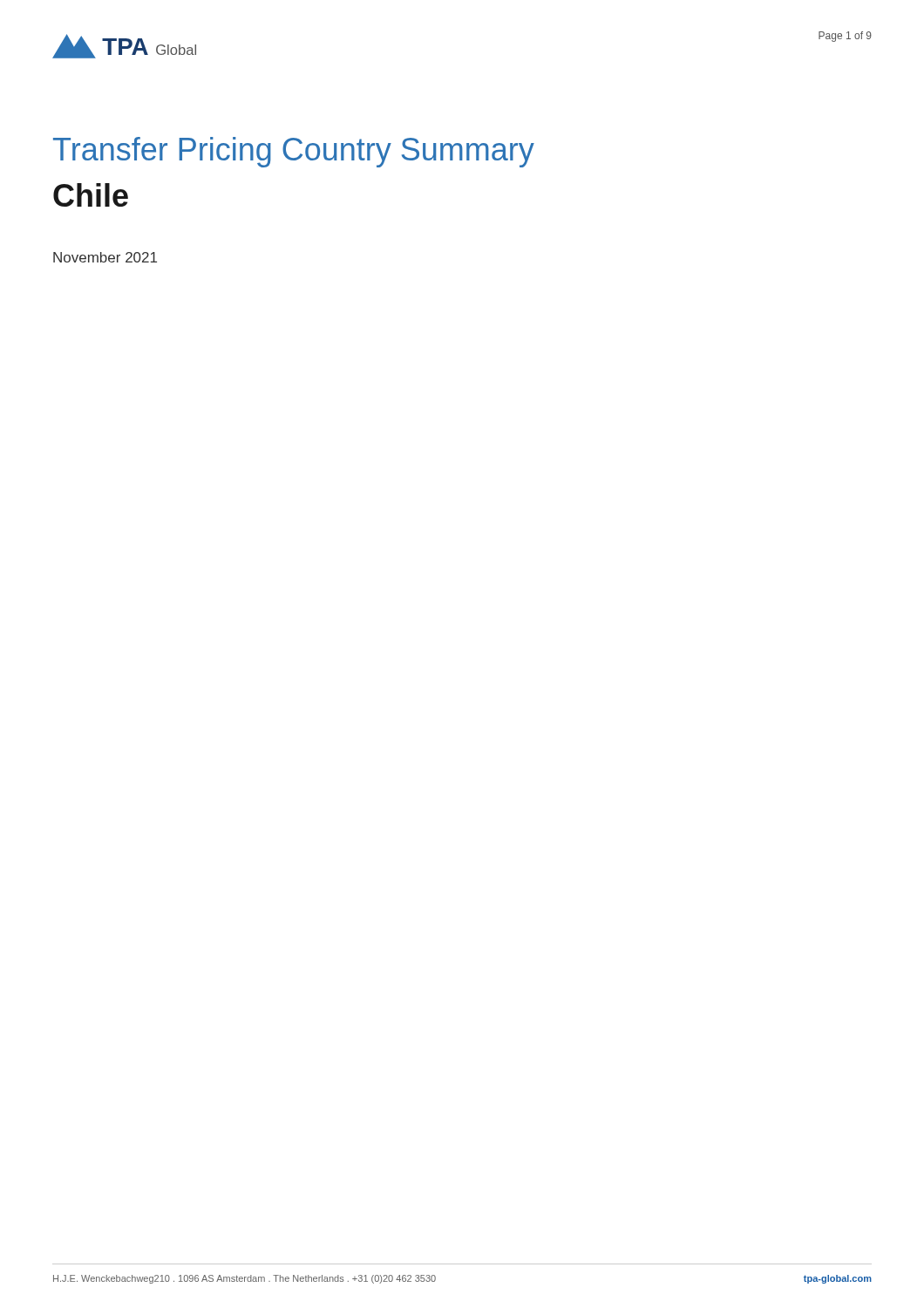The height and width of the screenshot is (1308, 924).
Task: Locate the text that reads "November 2021"
Action: pos(105,258)
